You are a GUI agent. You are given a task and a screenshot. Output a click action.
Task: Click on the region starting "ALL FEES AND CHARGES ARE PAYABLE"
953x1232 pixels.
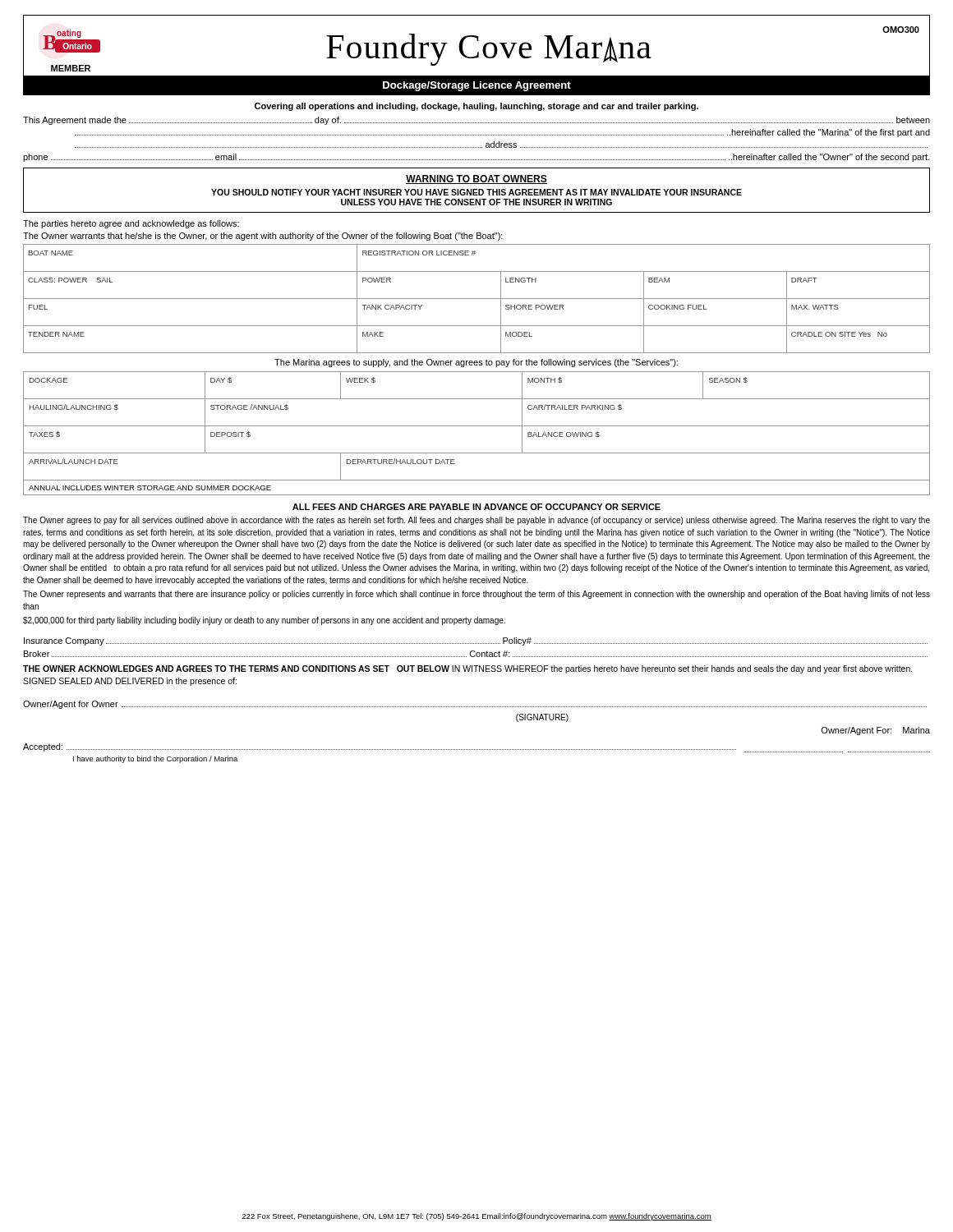coord(476,507)
